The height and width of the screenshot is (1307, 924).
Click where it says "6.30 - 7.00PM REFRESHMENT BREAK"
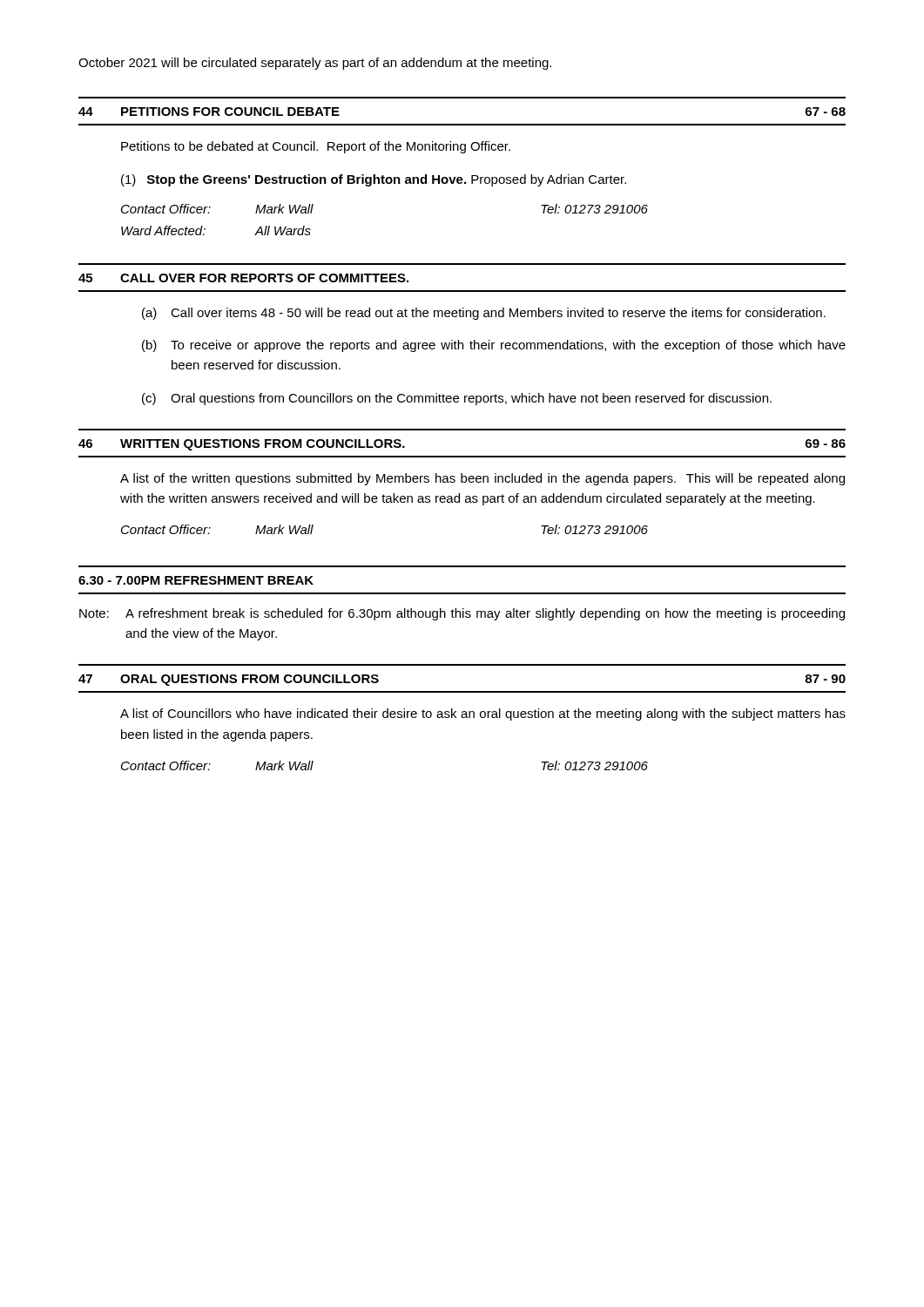click(196, 580)
